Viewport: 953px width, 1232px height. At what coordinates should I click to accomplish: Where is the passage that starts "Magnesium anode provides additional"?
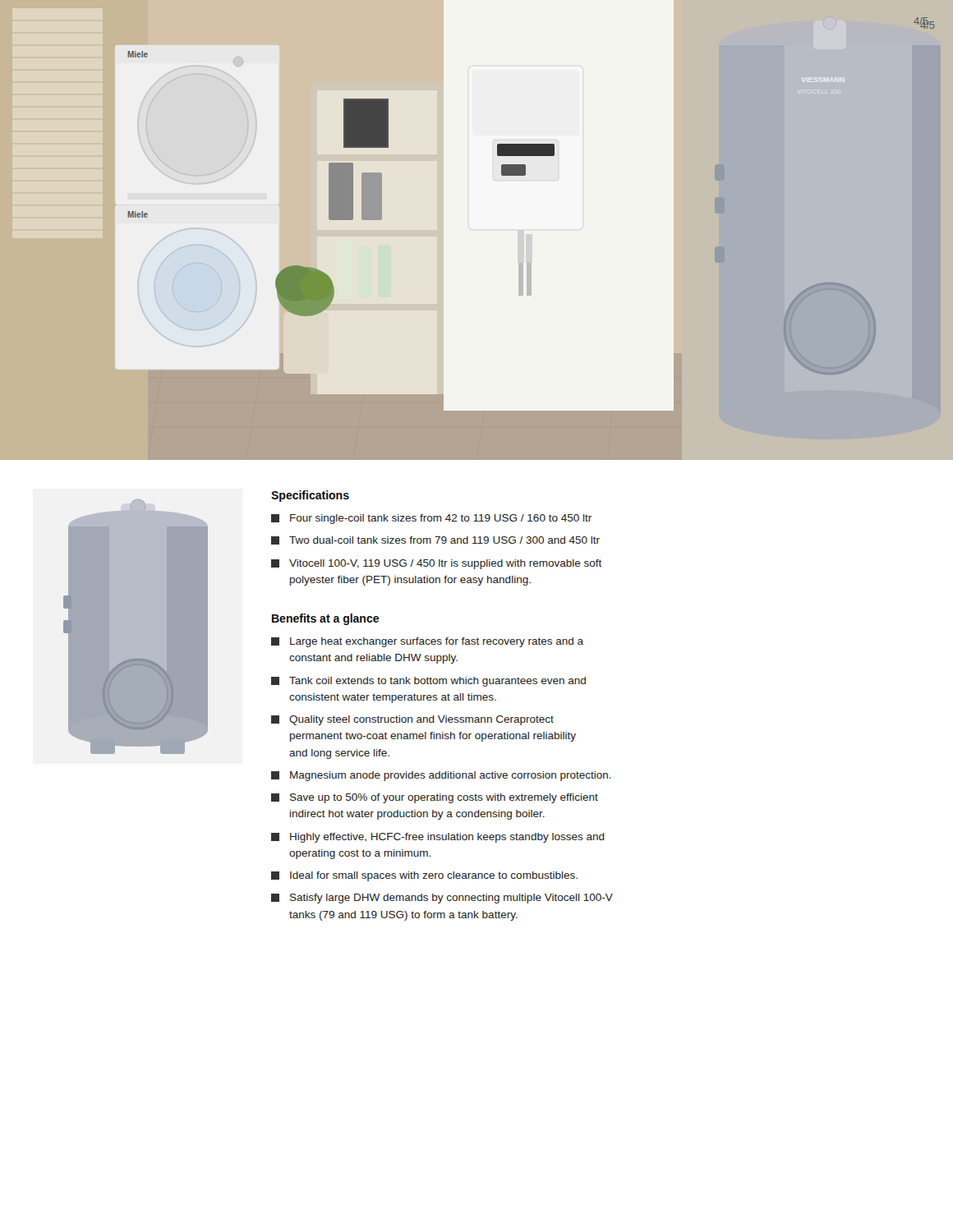[x=441, y=775]
